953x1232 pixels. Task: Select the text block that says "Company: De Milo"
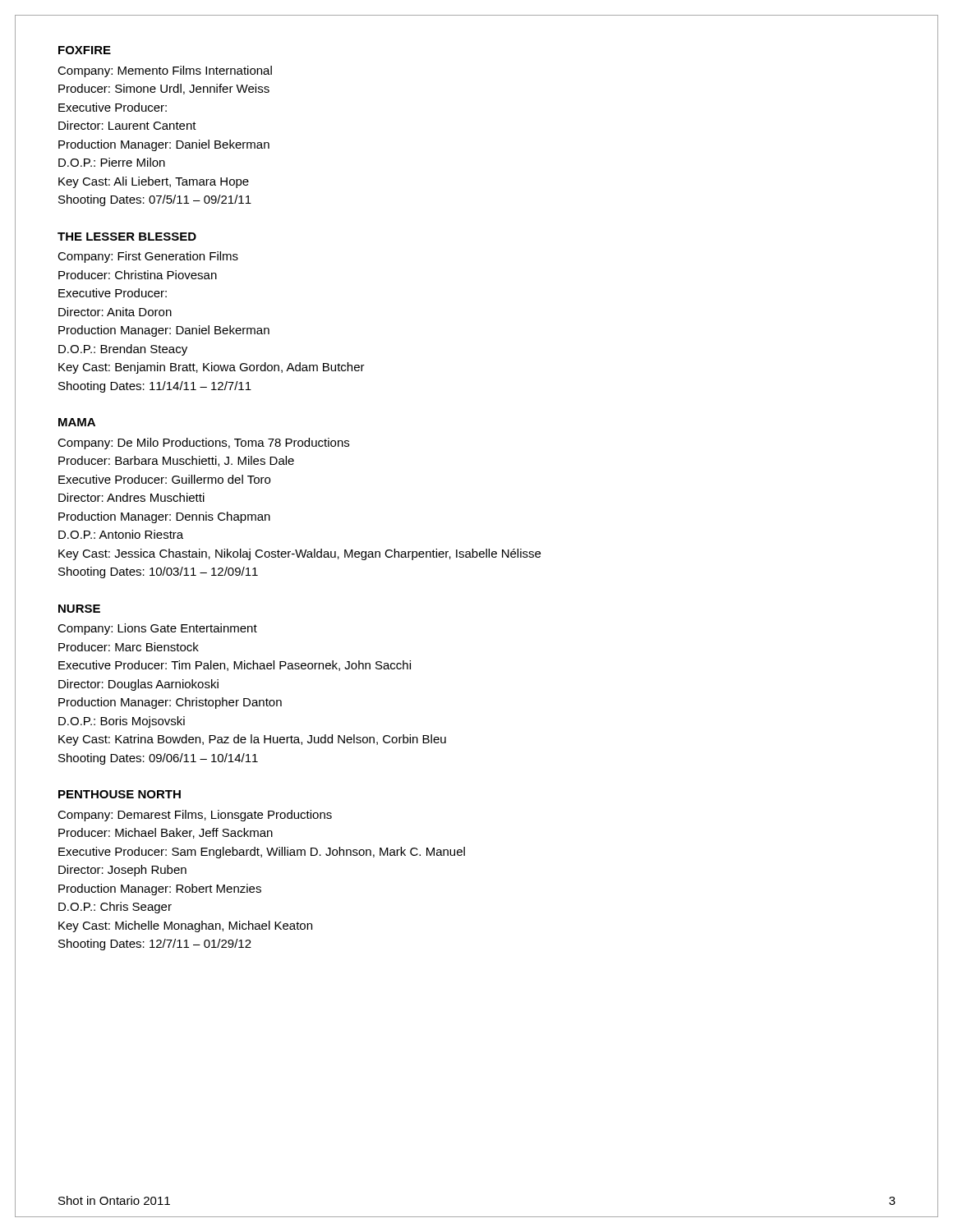203,444
